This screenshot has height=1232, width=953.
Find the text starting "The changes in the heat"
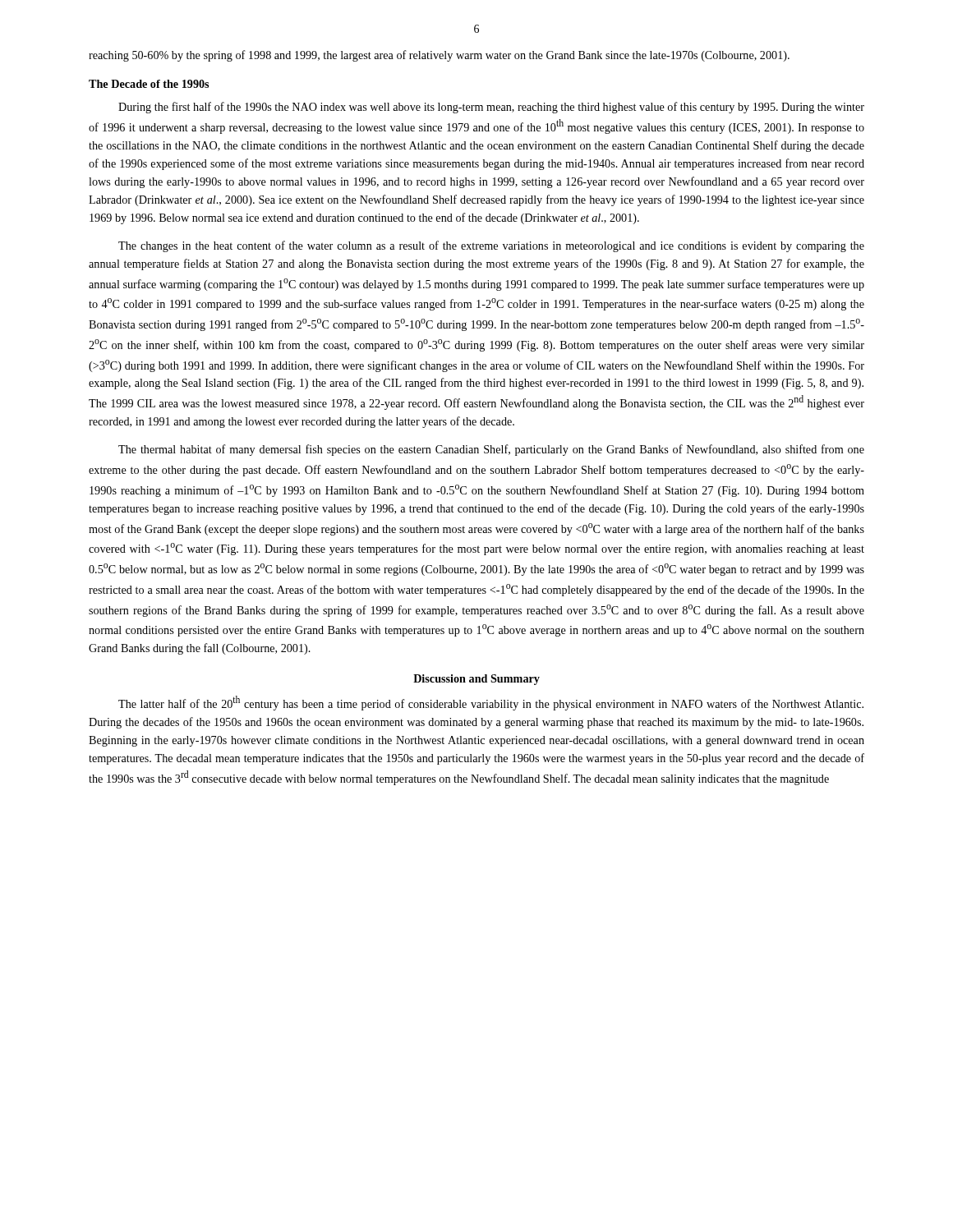pyautogui.click(x=476, y=333)
